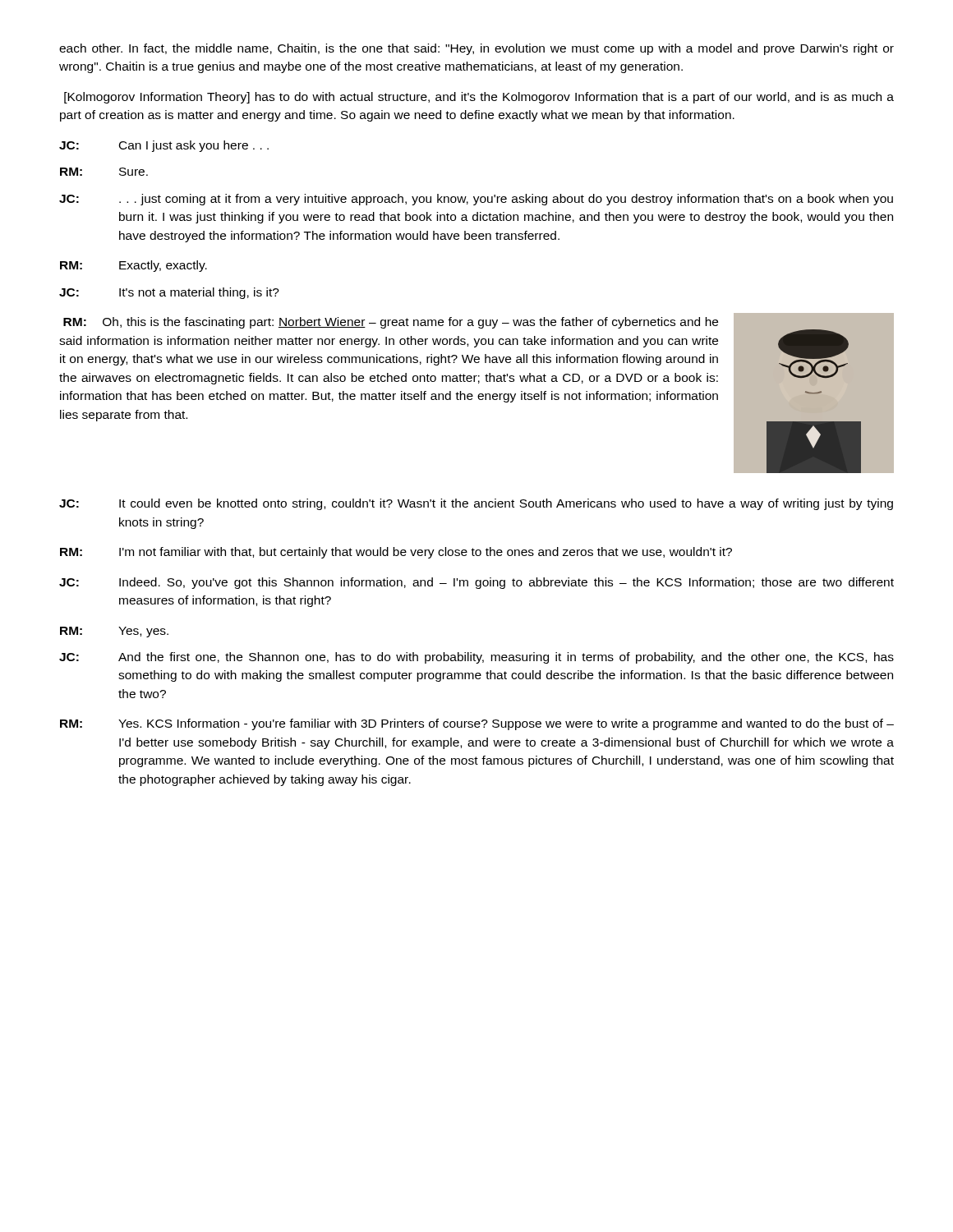
Task: Click on the region starting "JC: It could even be"
Action: pyautogui.click(x=476, y=513)
